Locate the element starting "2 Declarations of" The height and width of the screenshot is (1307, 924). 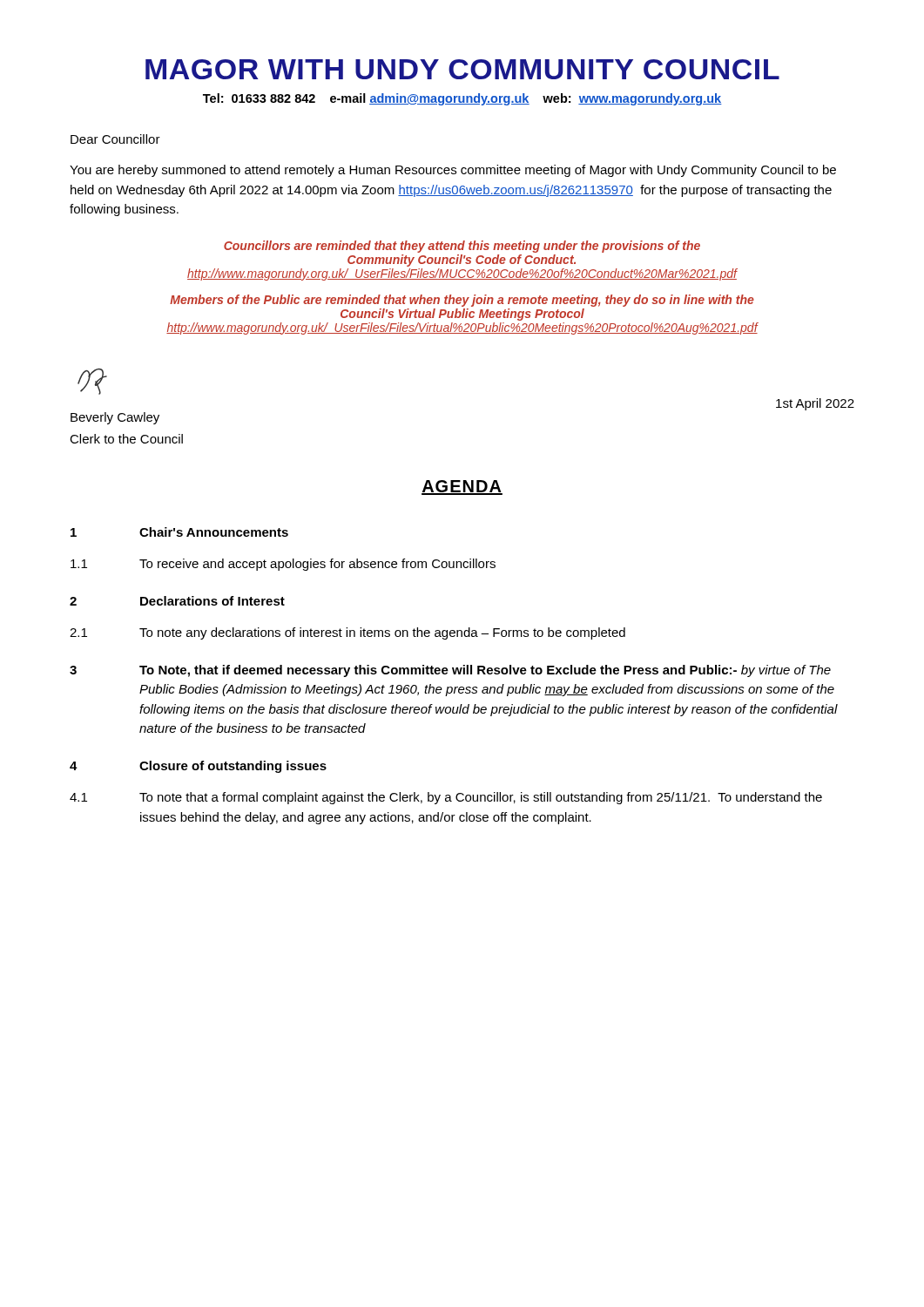(177, 601)
